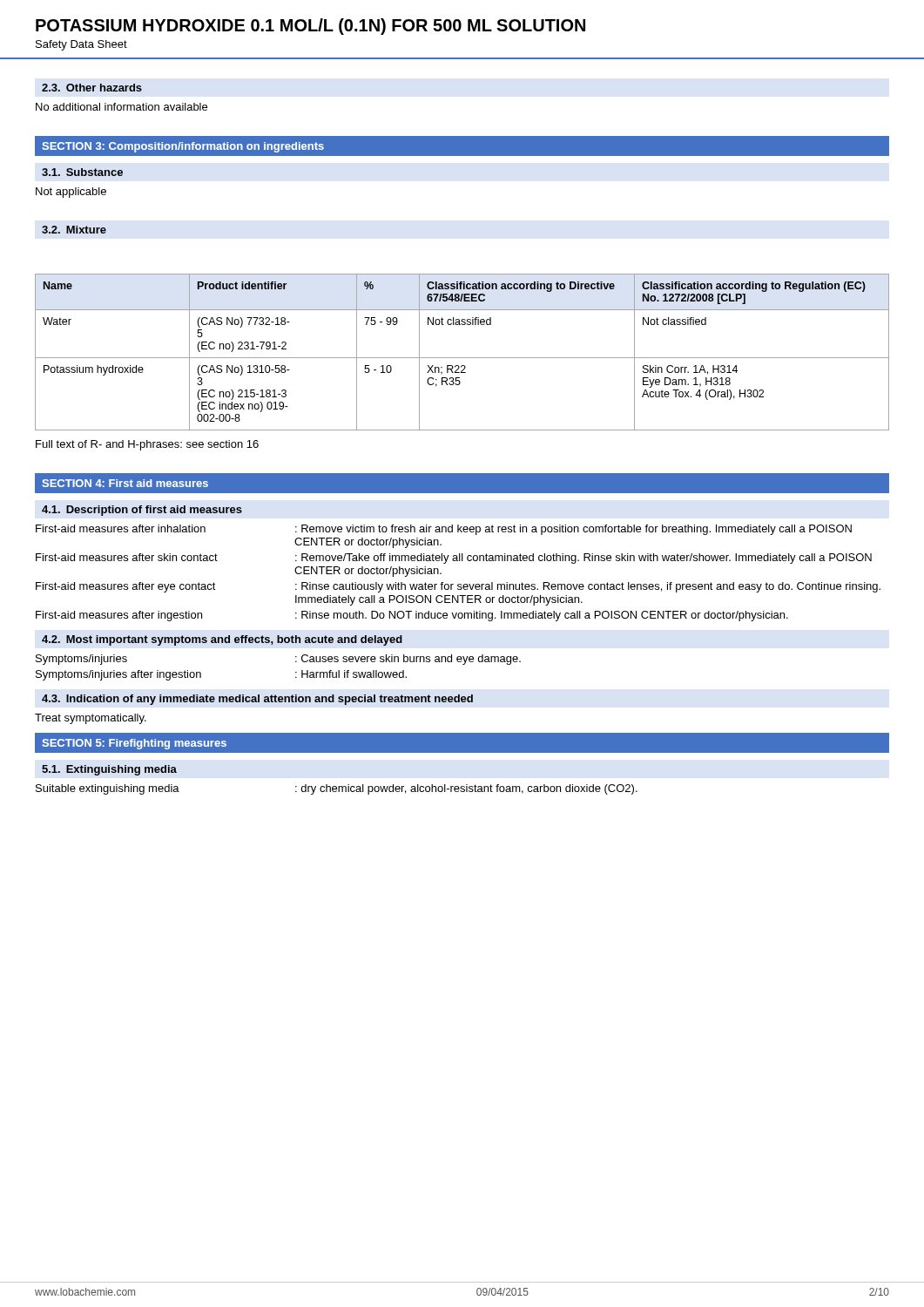Point to "Not applicable"
The width and height of the screenshot is (924, 1307).
point(71,191)
